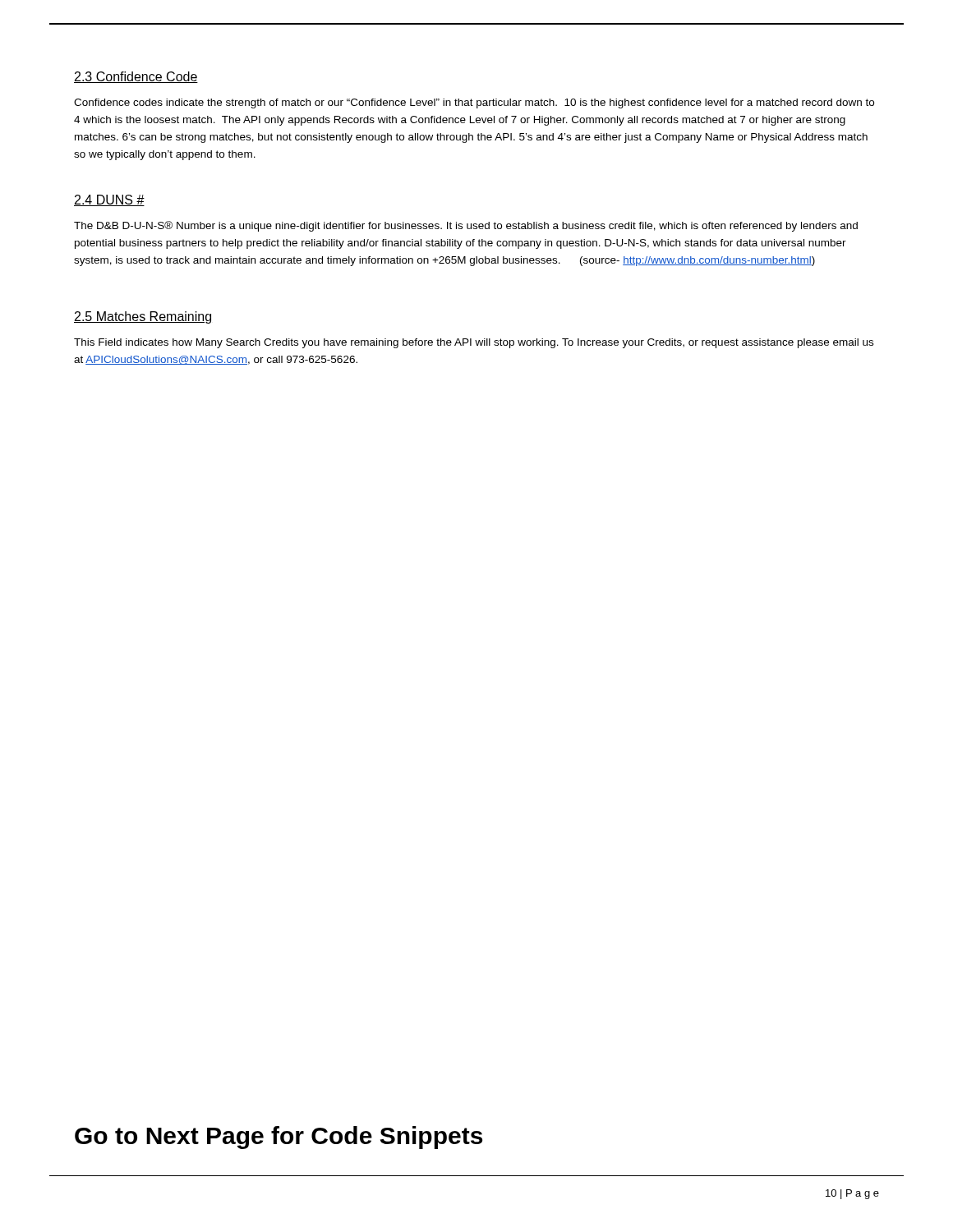The height and width of the screenshot is (1232, 953).
Task: Click on the section header with the text "2.3 Confidence Code"
Action: [x=136, y=77]
